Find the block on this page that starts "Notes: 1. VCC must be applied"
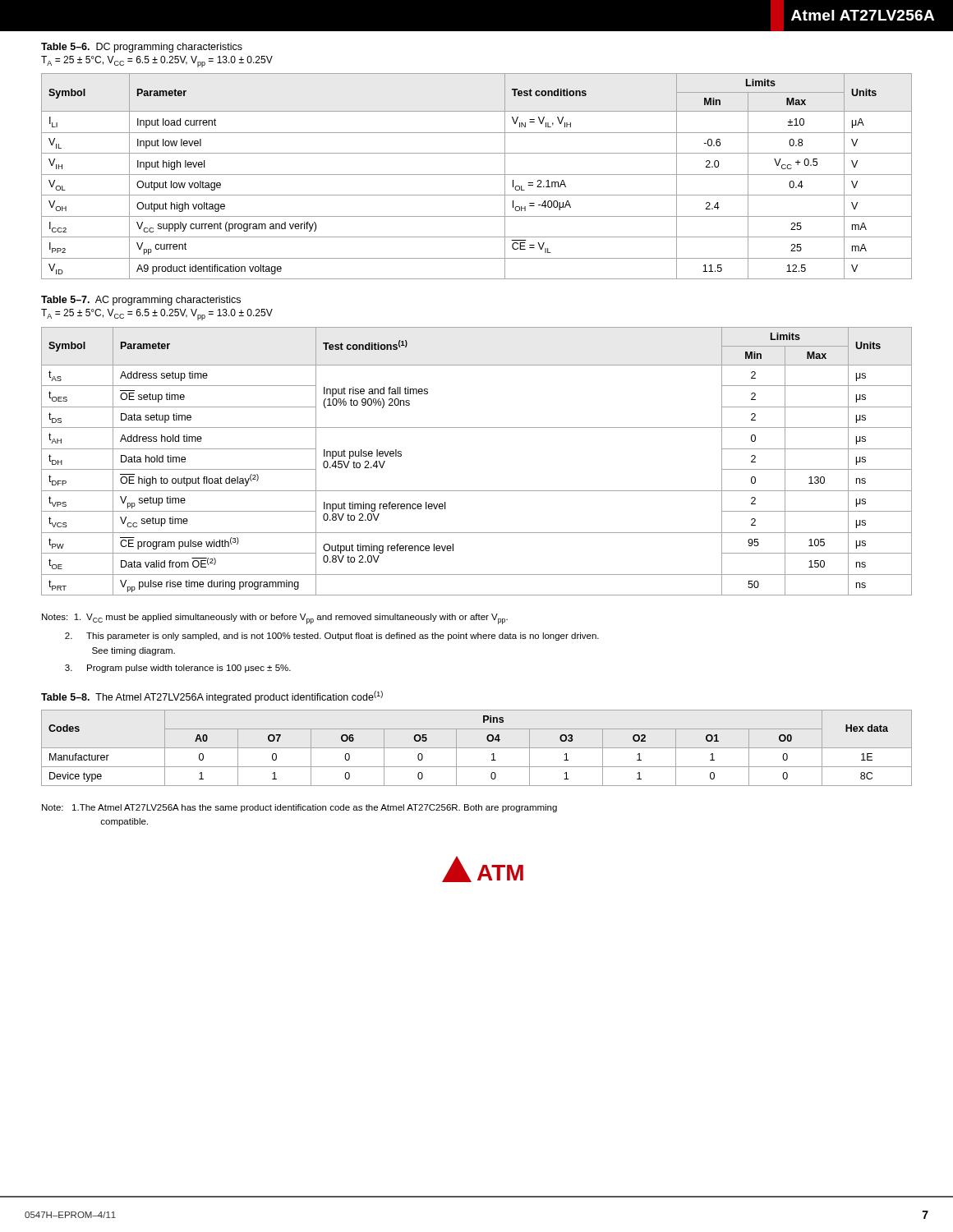 click(476, 643)
